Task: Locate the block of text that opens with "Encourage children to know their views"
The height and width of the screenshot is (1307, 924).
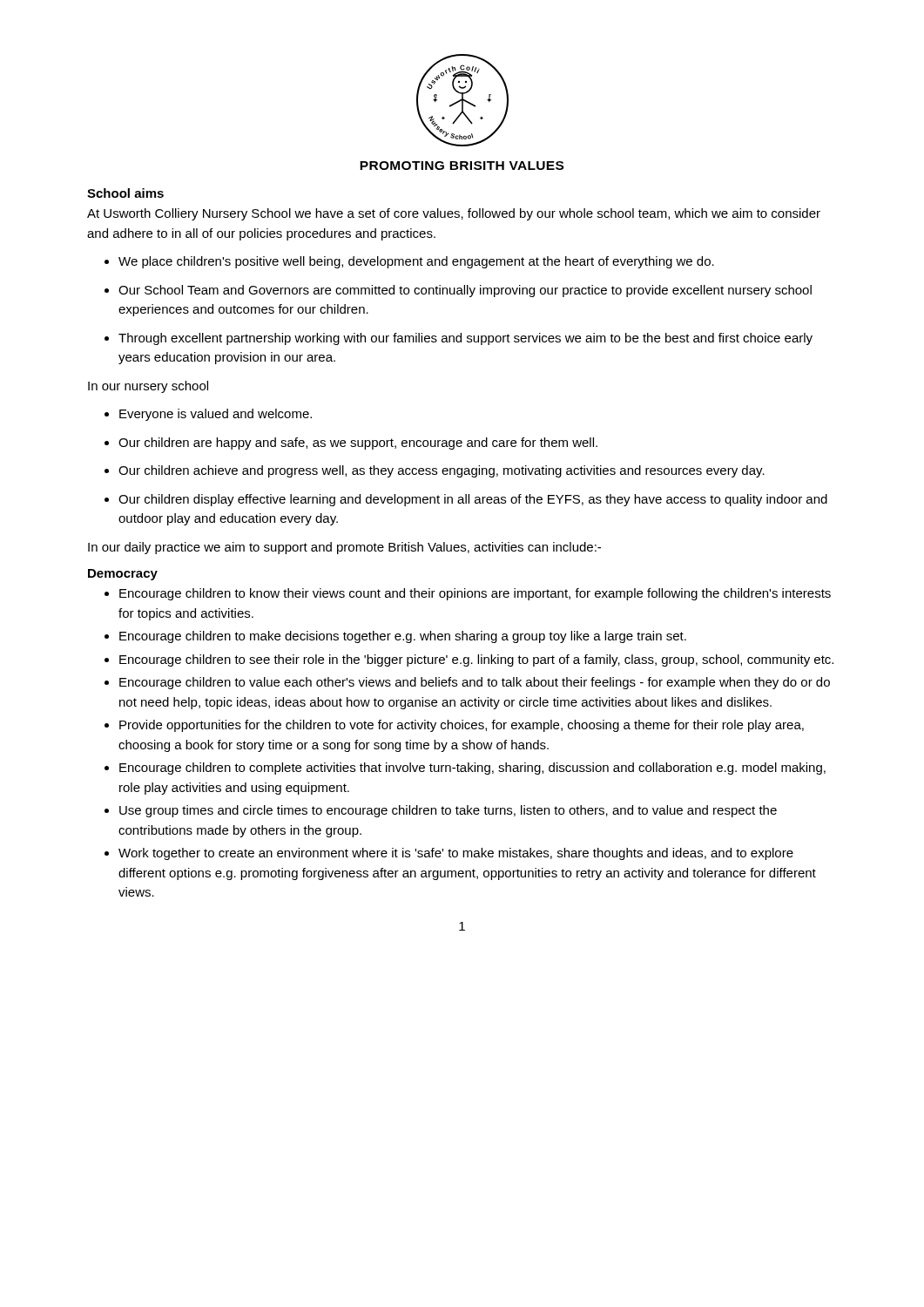Action: (475, 603)
